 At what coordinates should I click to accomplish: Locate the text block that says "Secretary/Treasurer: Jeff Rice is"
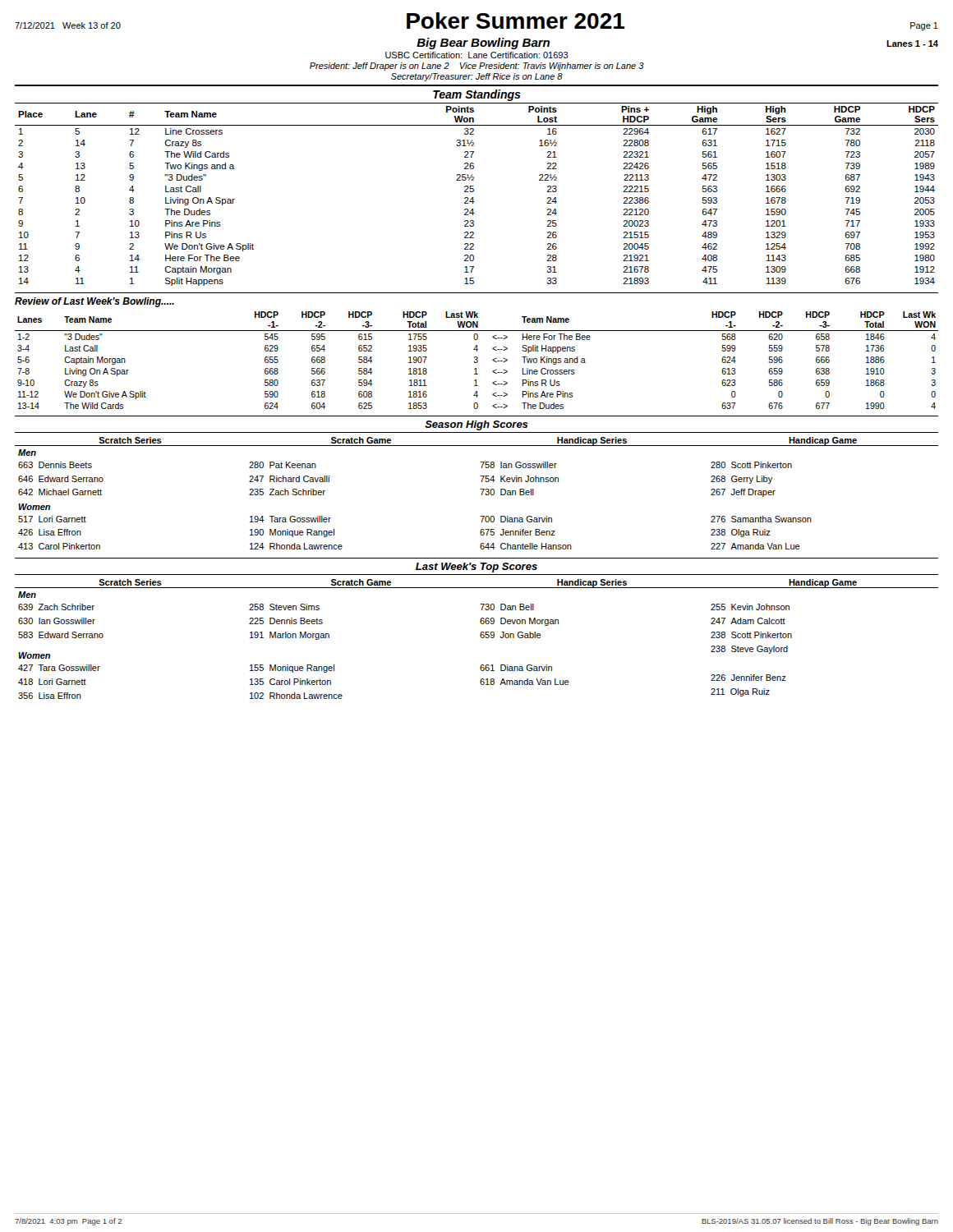click(476, 76)
